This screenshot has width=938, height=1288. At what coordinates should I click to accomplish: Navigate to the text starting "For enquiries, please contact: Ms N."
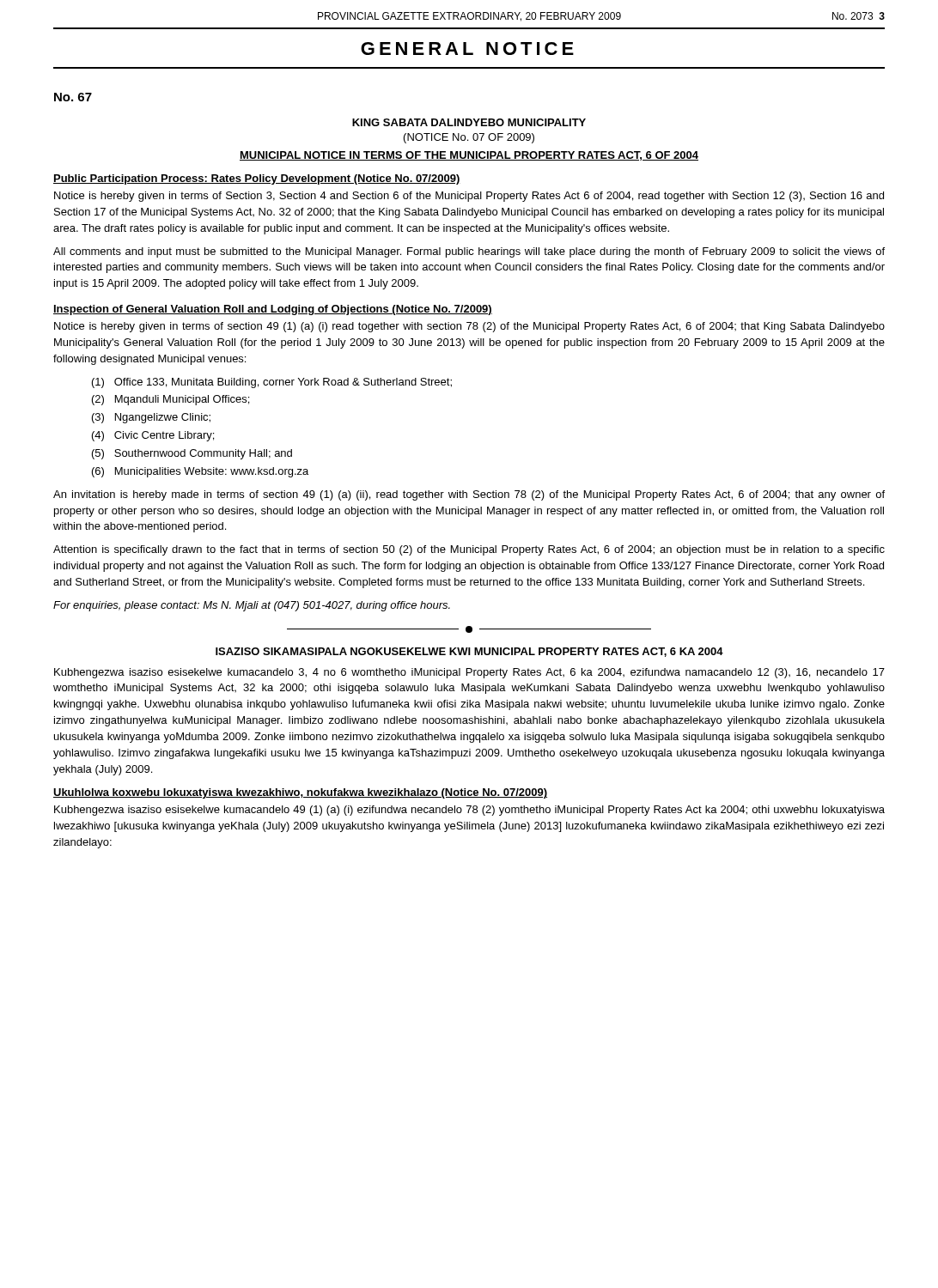pyautogui.click(x=252, y=605)
